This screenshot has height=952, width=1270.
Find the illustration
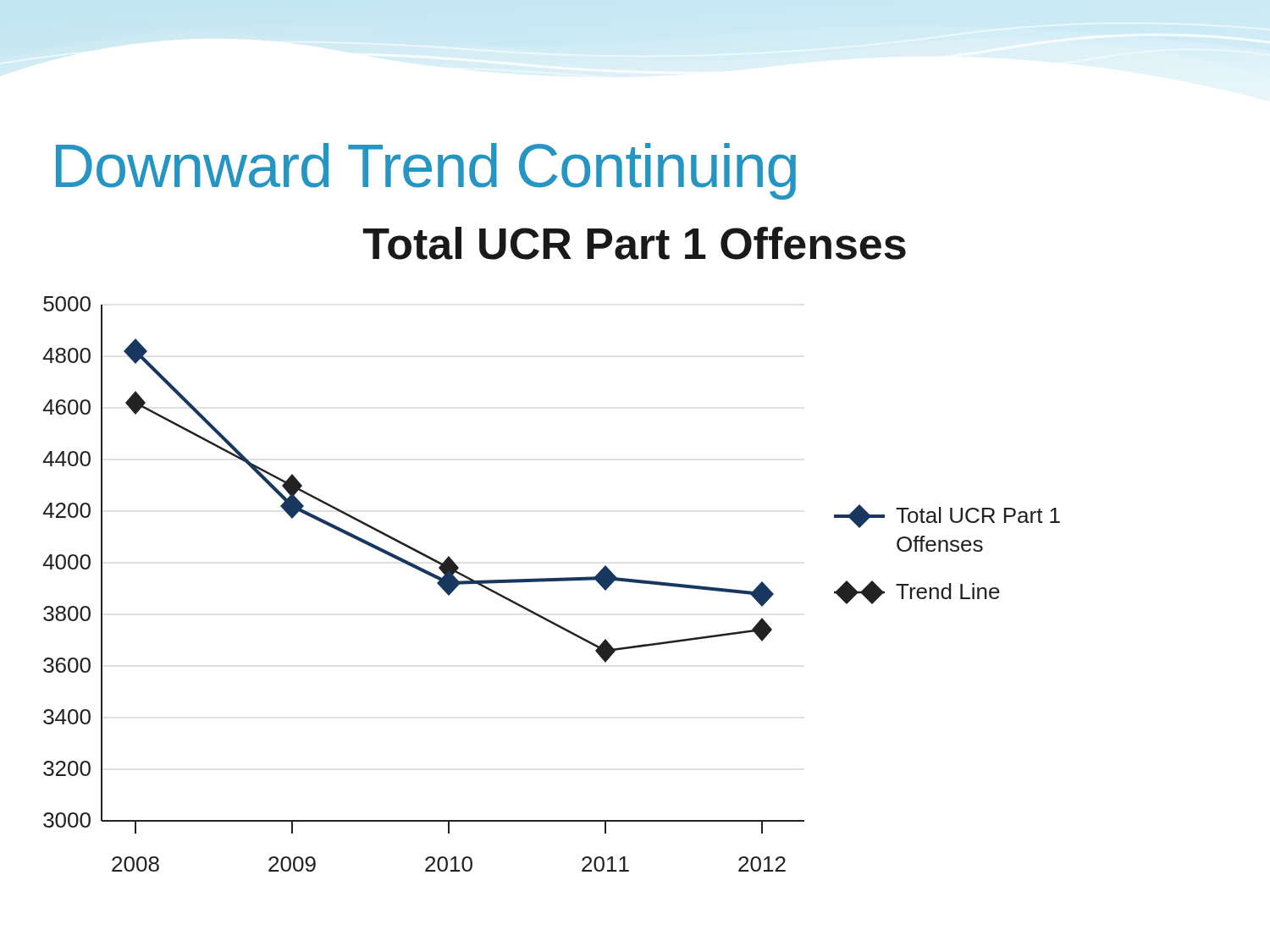pos(635,72)
